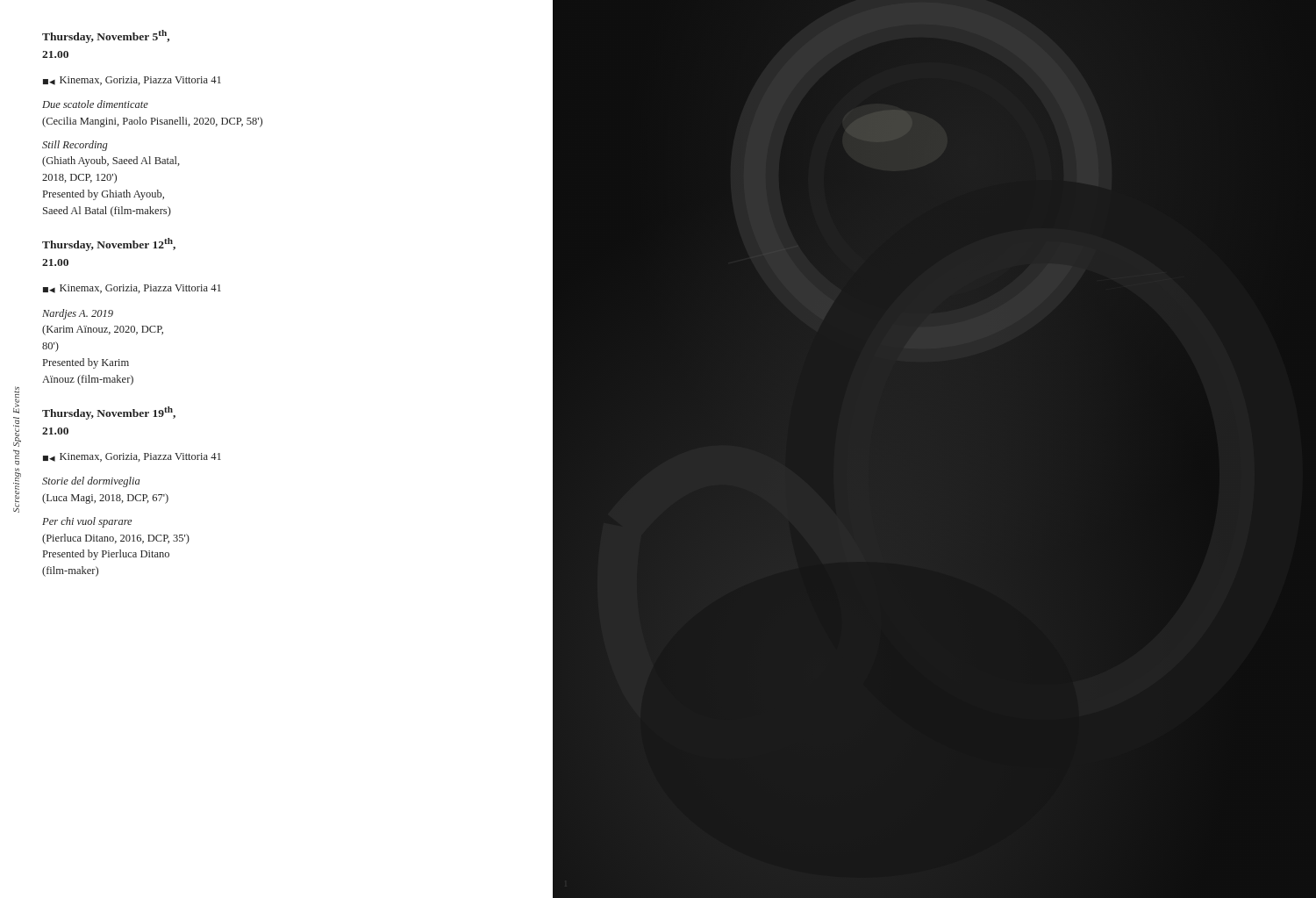Locate the text "Thursday, November 19th,21.00"

[109, 413]
